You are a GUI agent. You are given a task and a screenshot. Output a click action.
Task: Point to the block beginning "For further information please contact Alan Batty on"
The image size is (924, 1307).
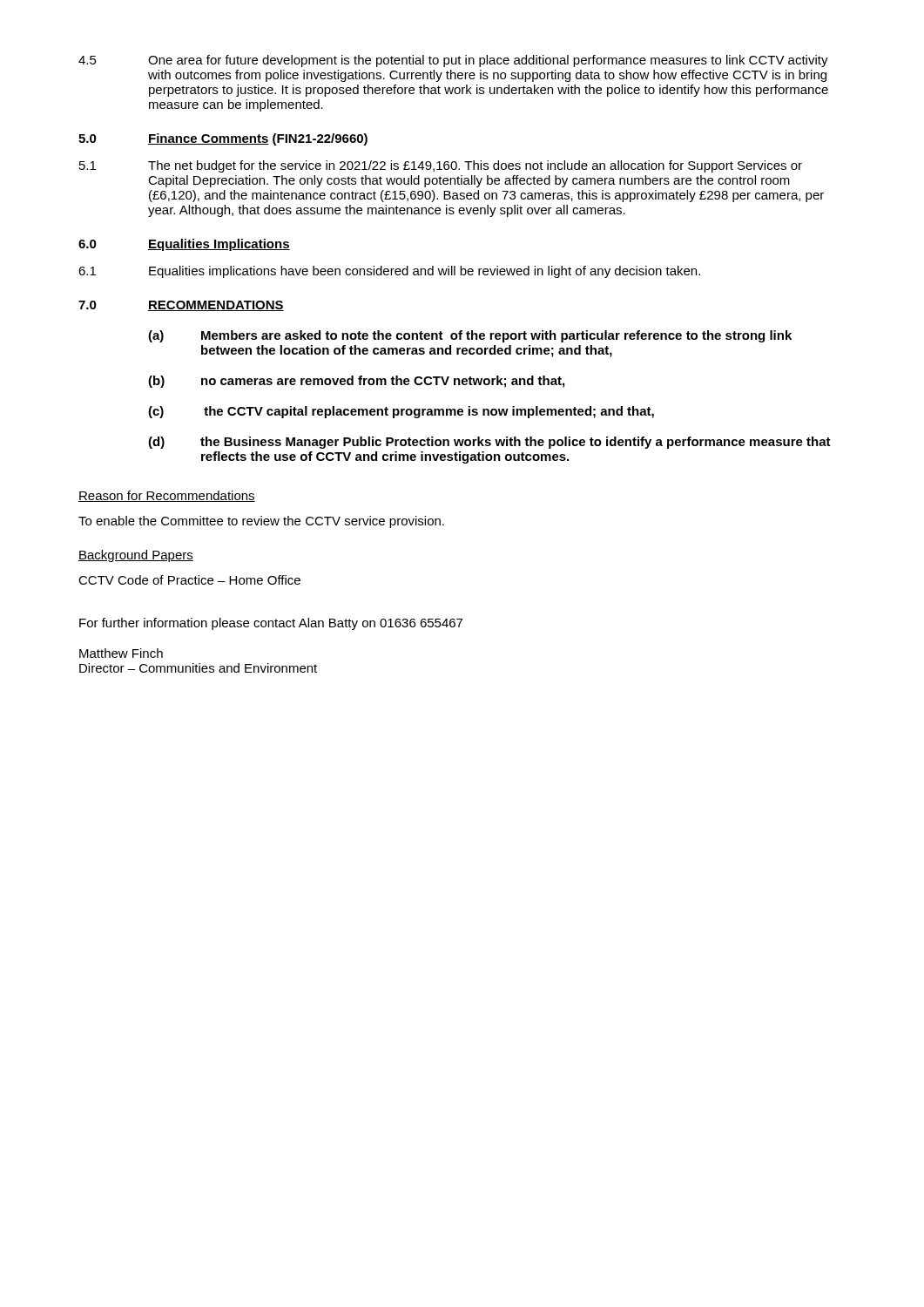click(x=271, y=623)
